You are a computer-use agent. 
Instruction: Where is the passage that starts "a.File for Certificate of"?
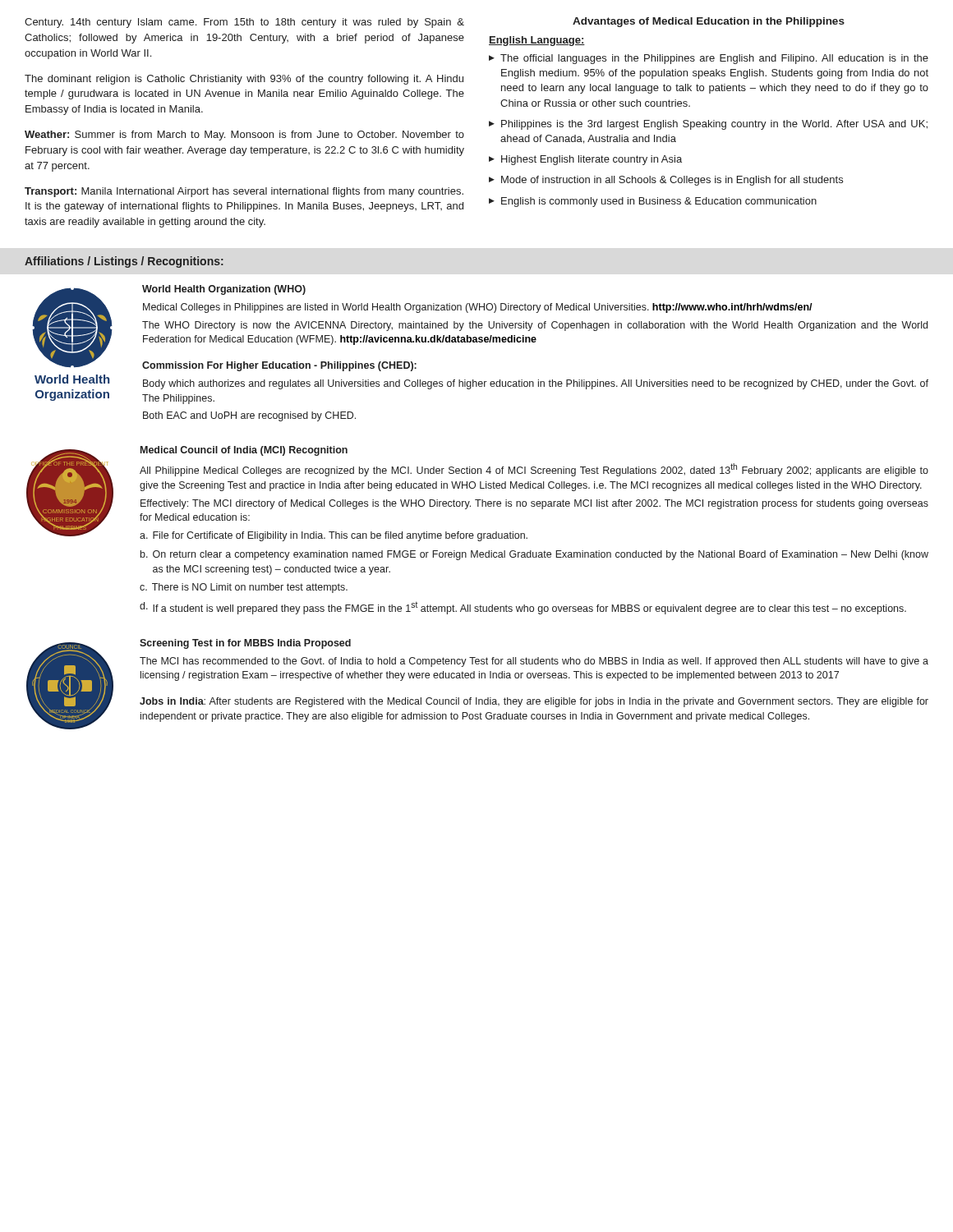click(x=334, y=536)
